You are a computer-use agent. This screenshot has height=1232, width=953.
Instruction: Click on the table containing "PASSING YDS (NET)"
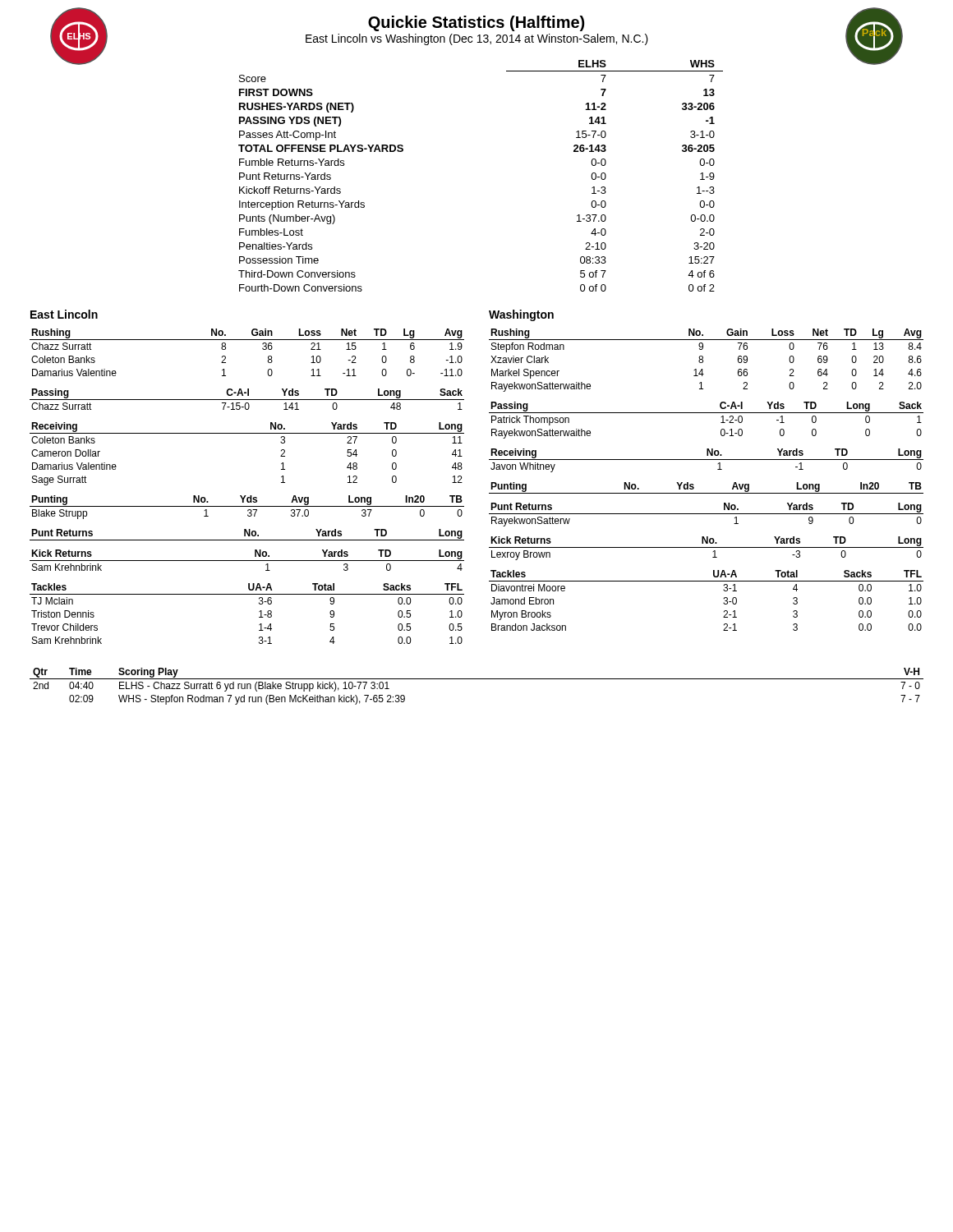[x=476, y=176]
